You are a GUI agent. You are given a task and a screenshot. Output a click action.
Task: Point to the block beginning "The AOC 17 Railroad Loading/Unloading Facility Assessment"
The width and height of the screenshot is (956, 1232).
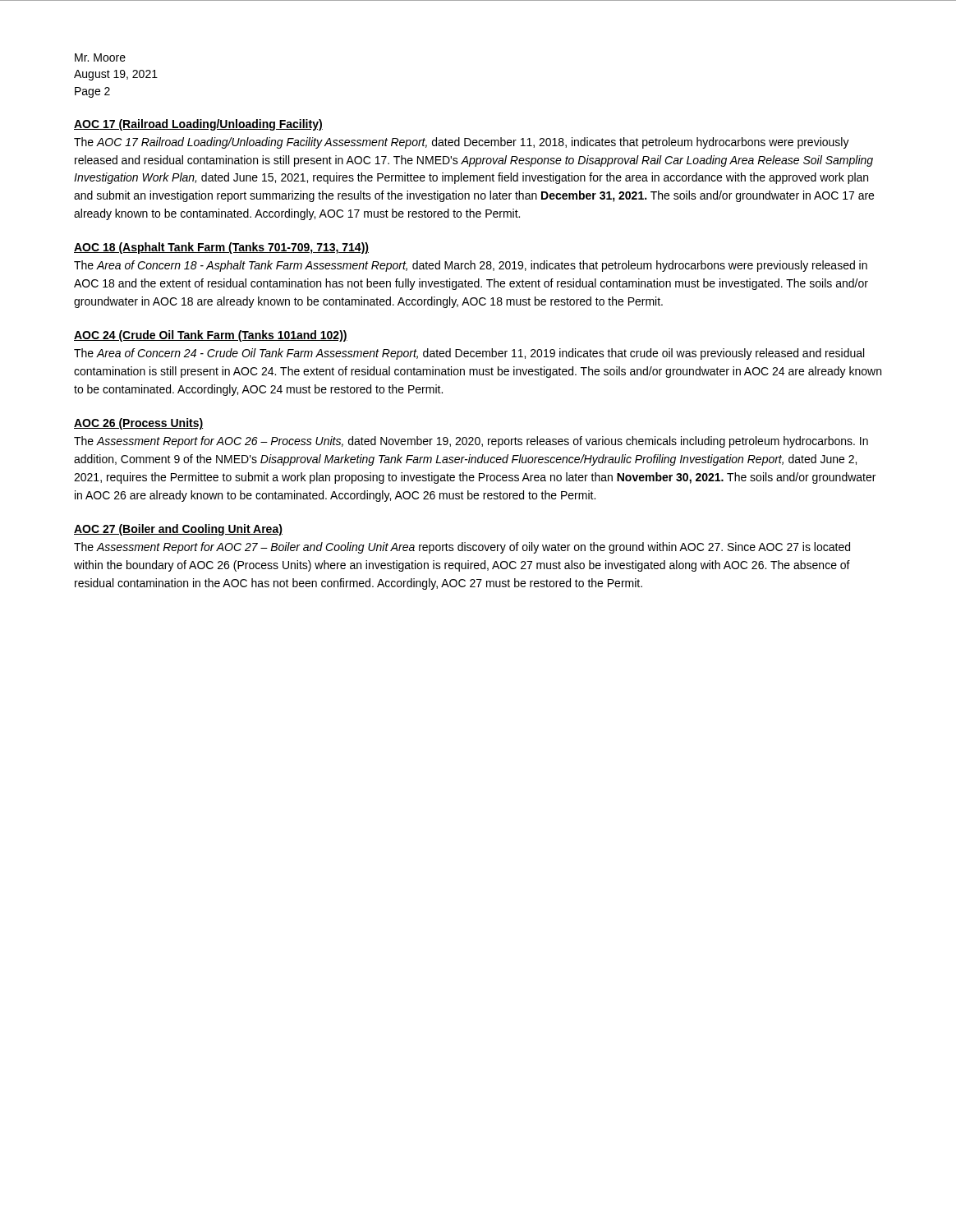[474, 178]
